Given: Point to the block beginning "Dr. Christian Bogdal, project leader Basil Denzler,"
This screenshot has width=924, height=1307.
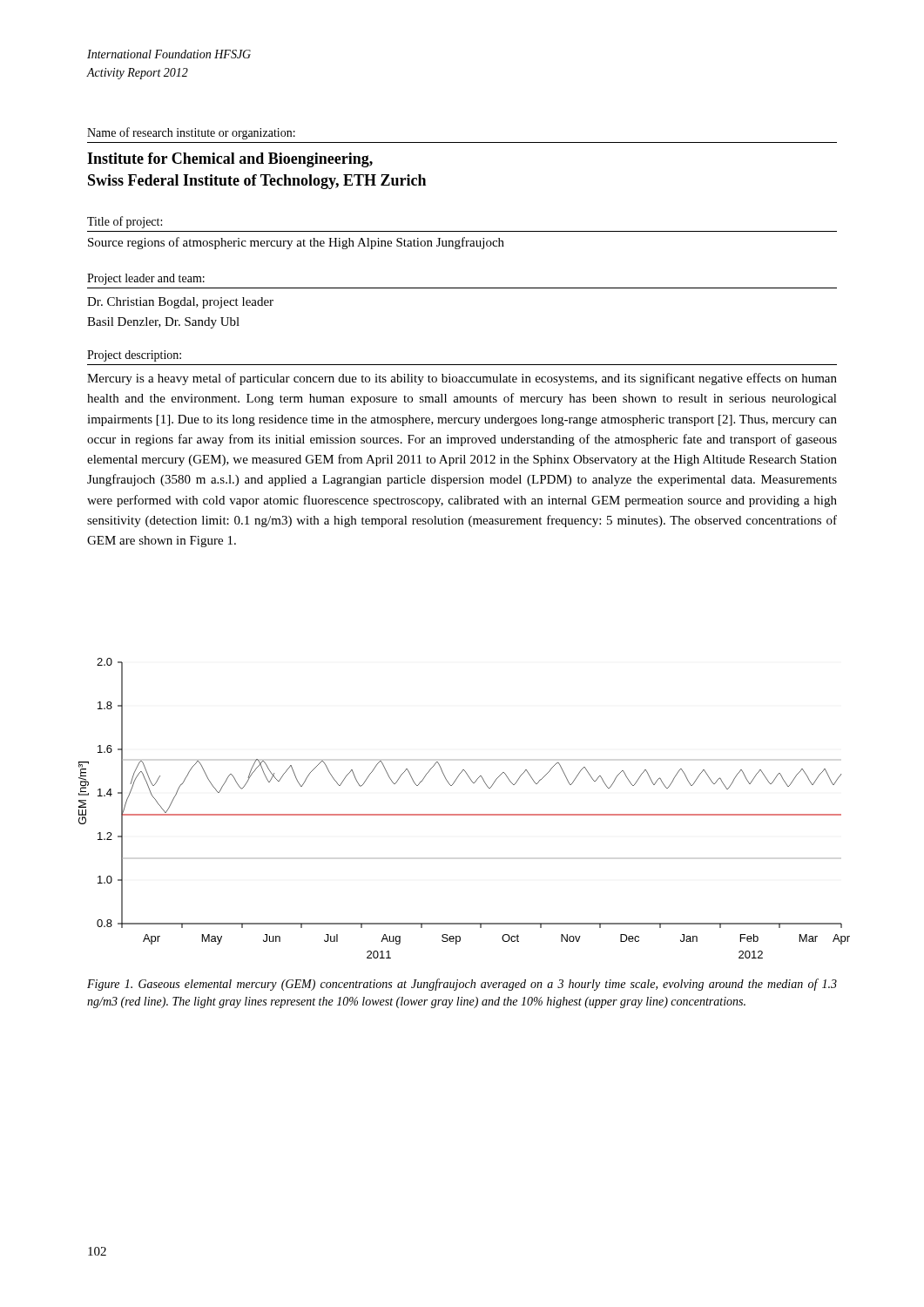Looking at the screenshot, I should pyautogui.click(x=180, y=311).
